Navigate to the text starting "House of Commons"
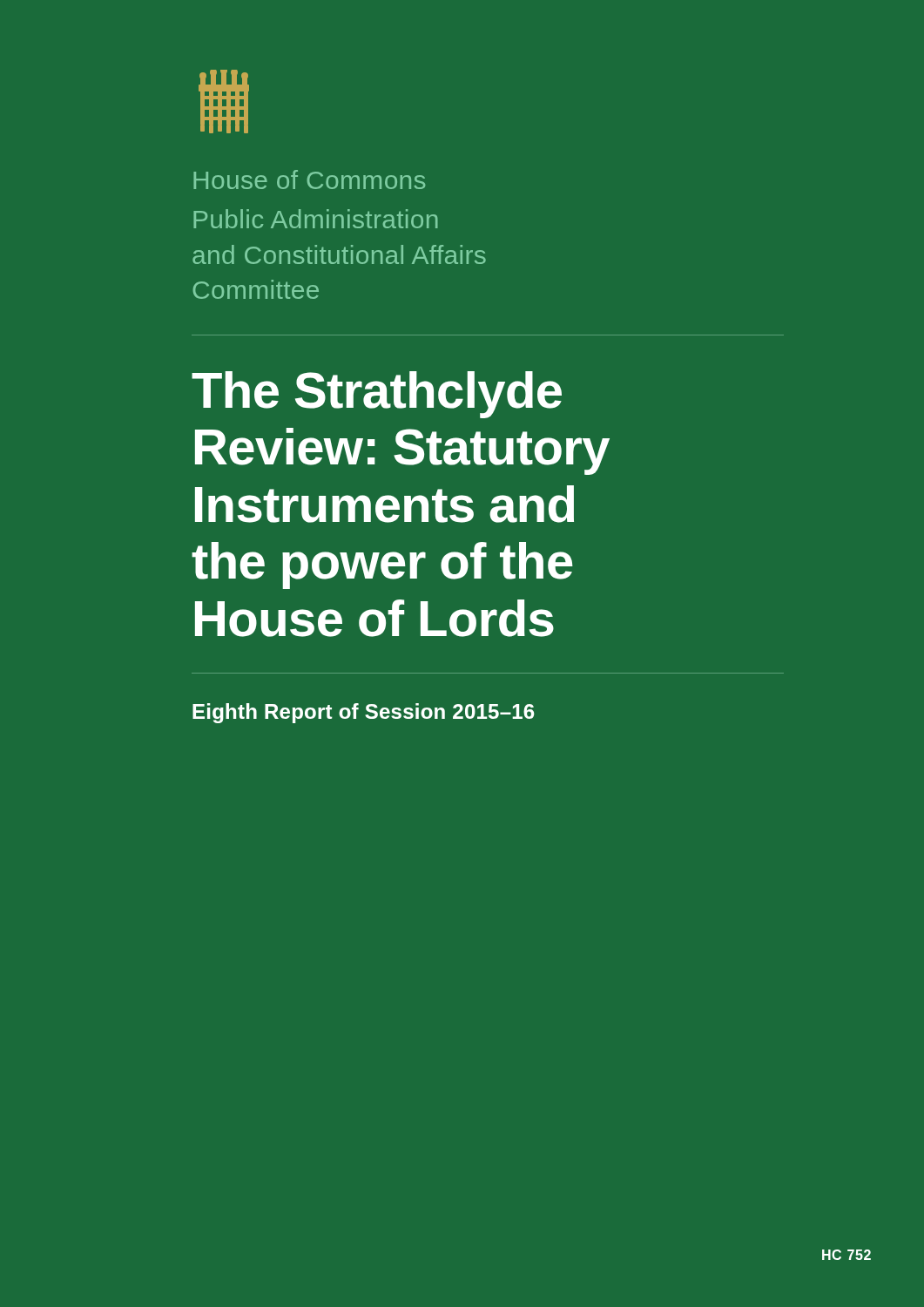Image resolution: width=924 pixels, height=1307 pixels. 309,180
